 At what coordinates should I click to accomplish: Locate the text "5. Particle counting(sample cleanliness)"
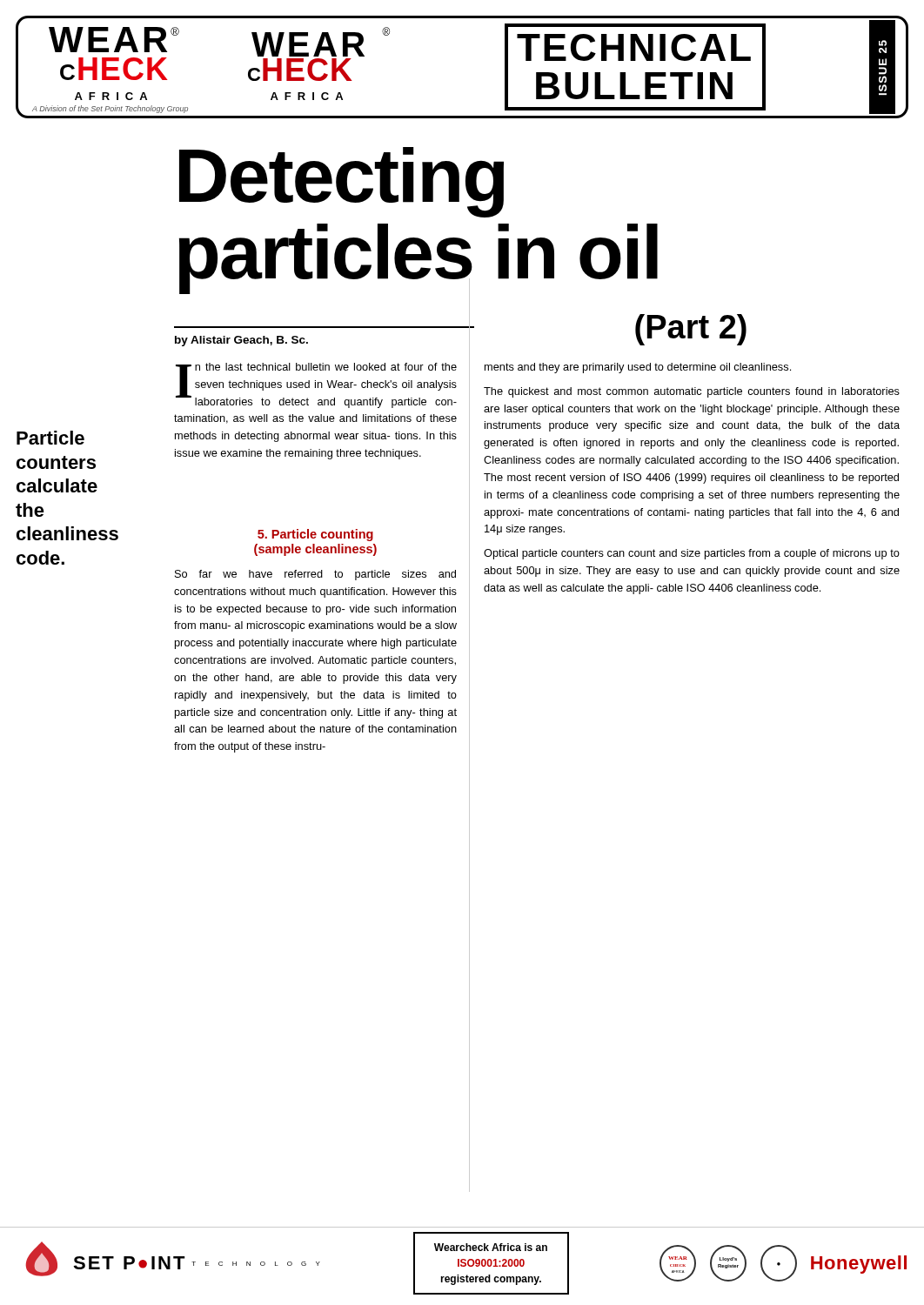tap(315, 542)
